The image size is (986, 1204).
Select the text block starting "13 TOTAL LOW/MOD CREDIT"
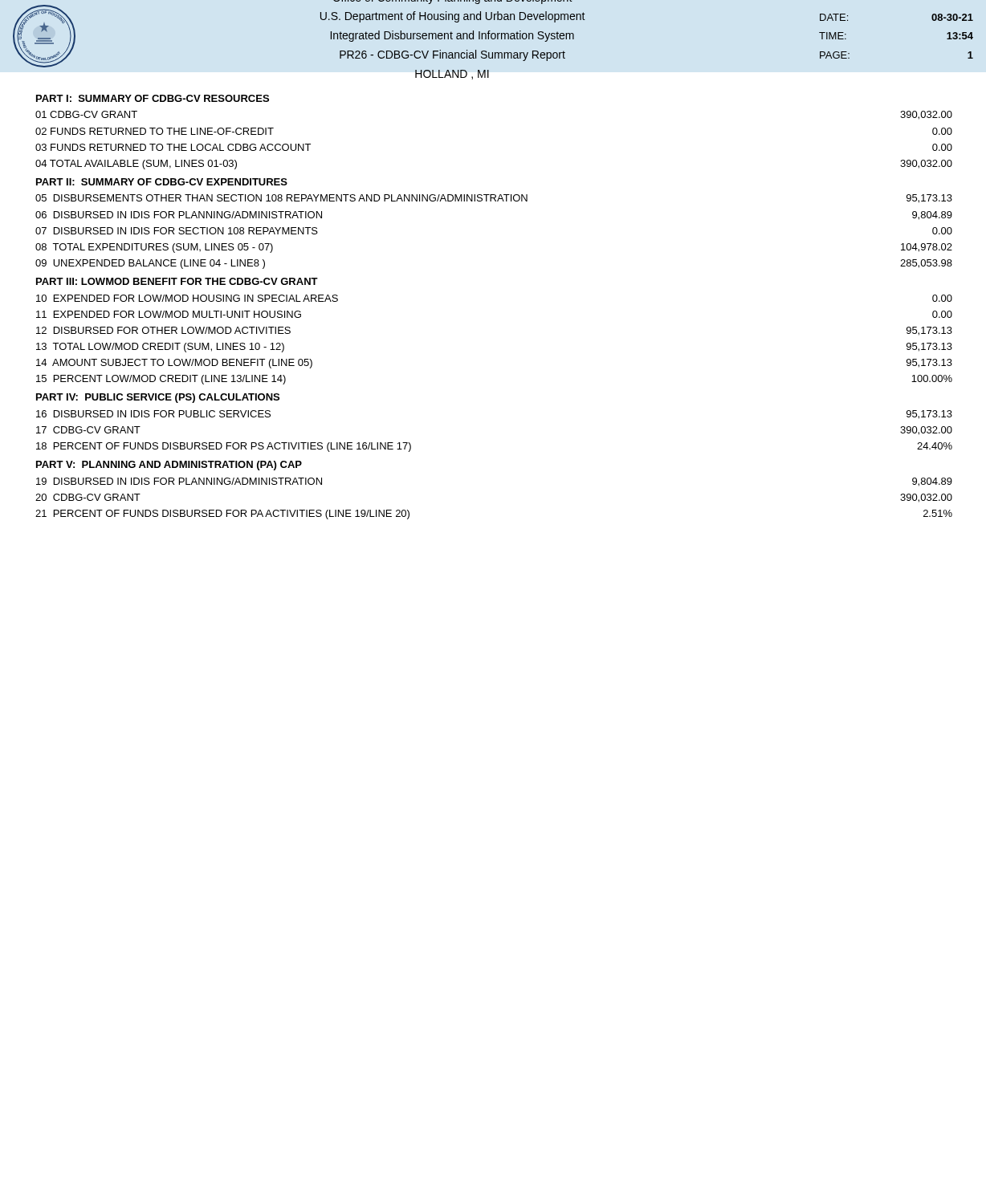click(160, 346)
